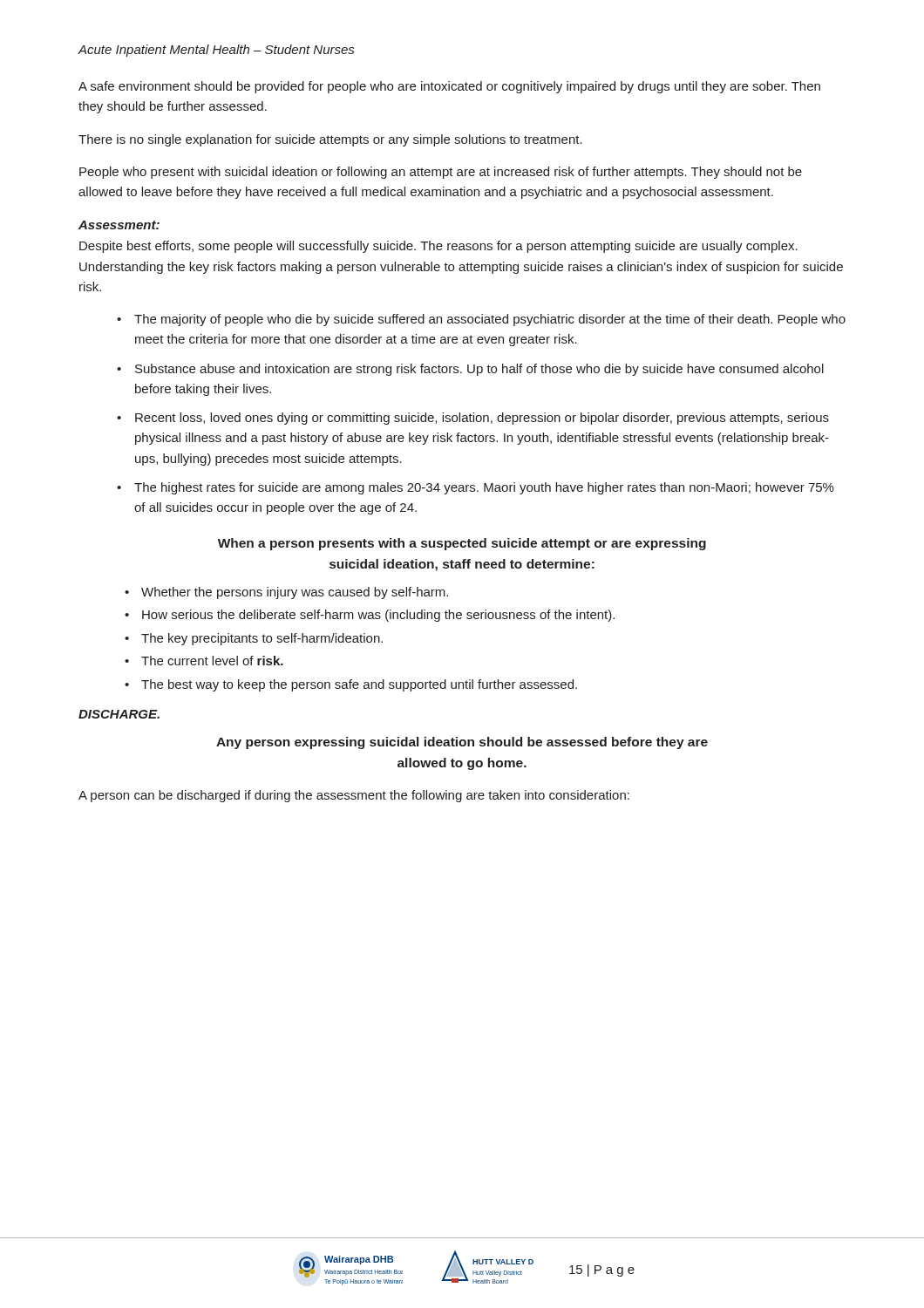Locate the list item containing "Substance abuse and intoxication are"
This screenshot has width=924, height=1308.
(x=479, y=378)
